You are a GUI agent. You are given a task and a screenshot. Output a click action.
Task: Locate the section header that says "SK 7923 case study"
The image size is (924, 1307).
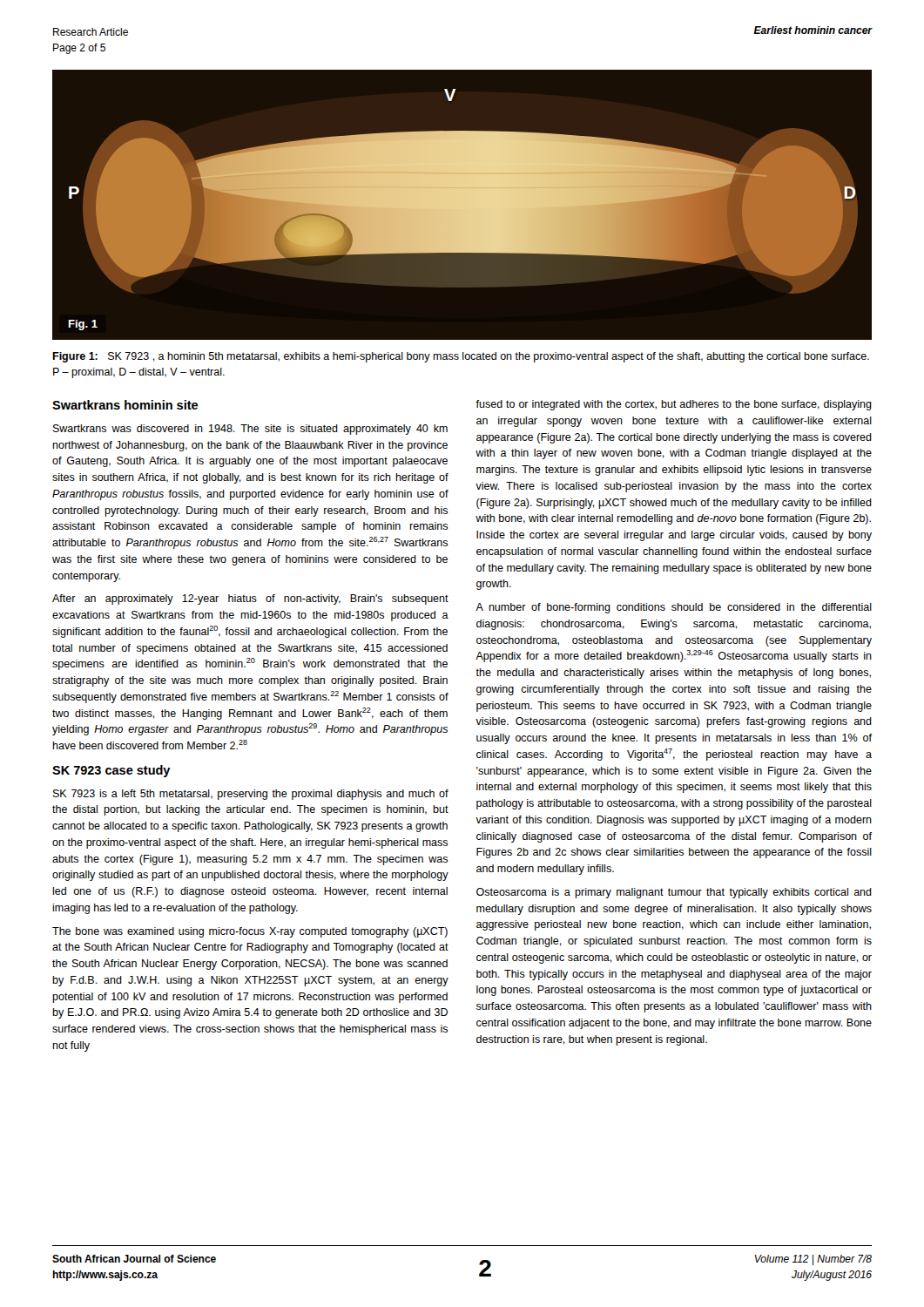[111, 770]
